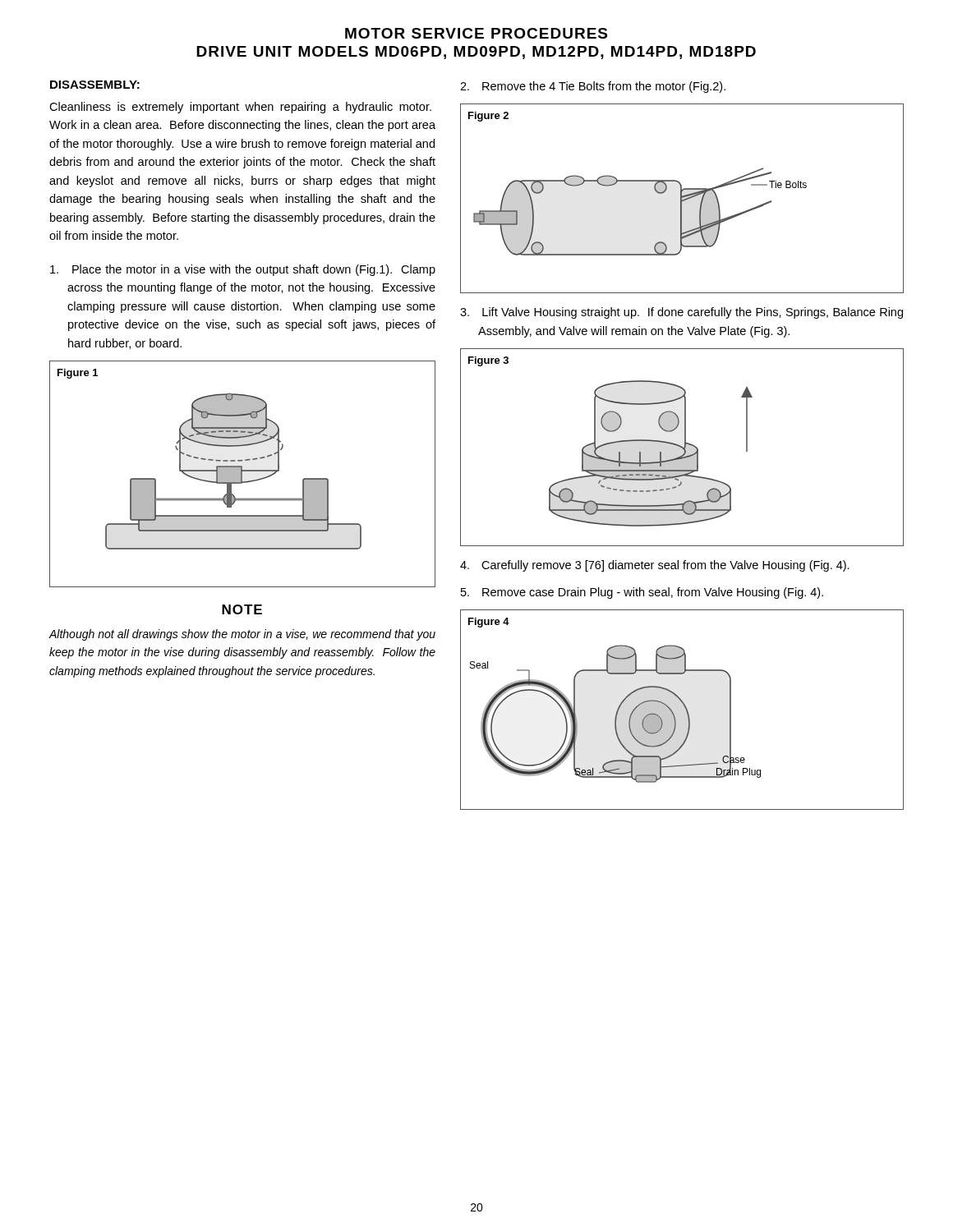Point to the text block starting "5. Remove case"
The image size is (953, 1232).
642,592
